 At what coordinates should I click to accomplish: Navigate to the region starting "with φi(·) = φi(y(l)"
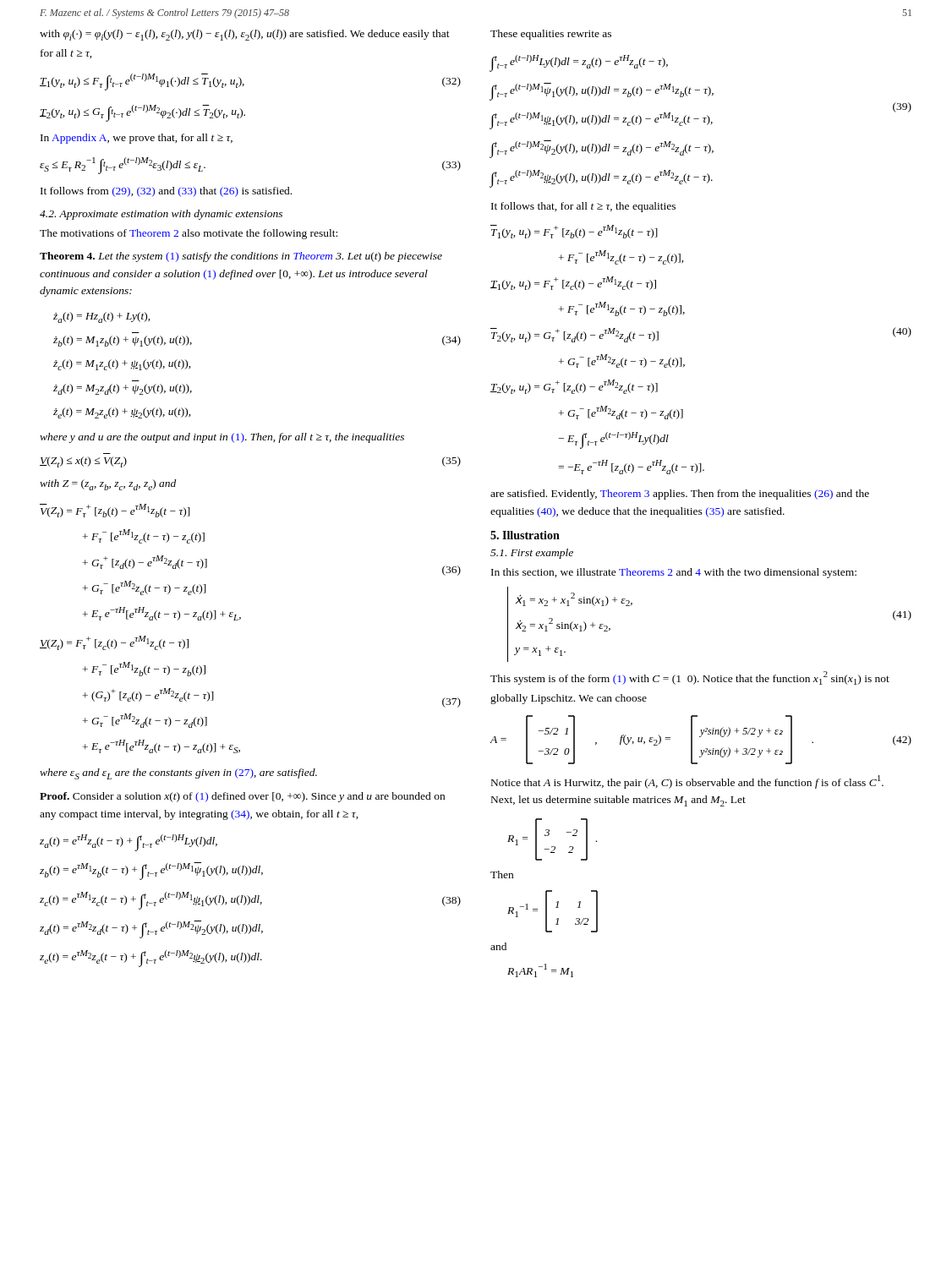pyautogui.click(x=245, y=43)
